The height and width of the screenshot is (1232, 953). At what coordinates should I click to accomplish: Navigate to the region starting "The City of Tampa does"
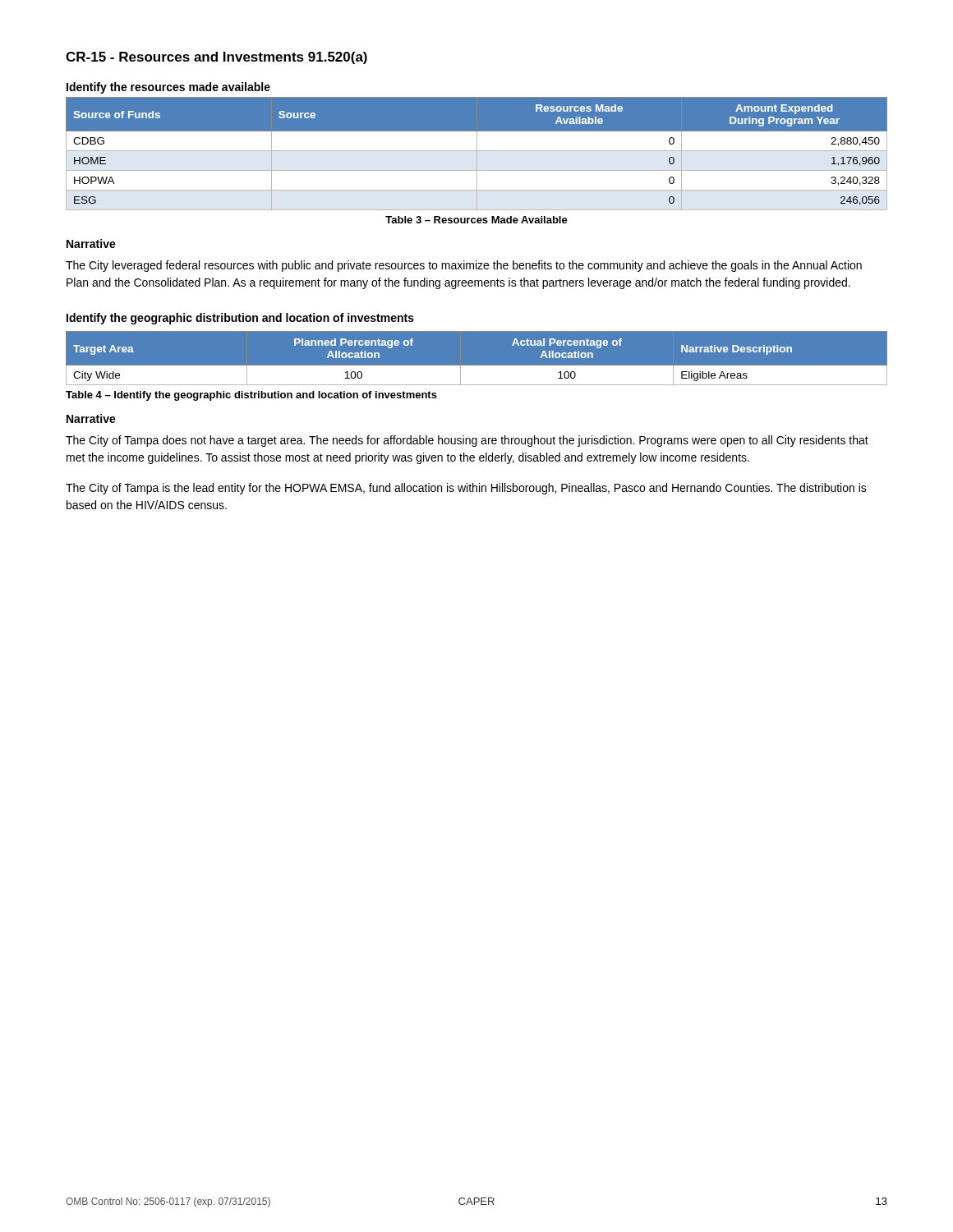coord(467,449)
